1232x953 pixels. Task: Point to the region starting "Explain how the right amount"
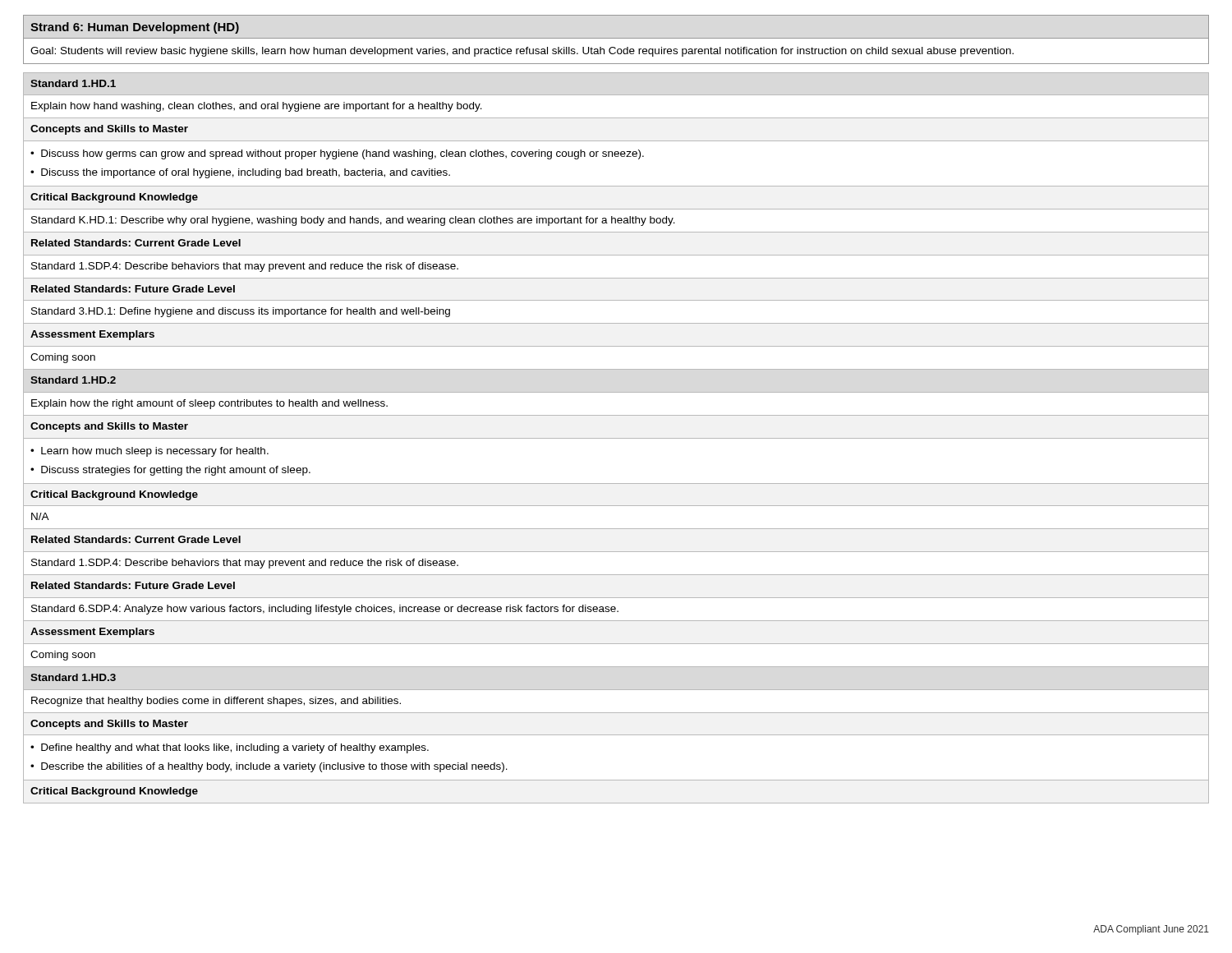coord(209,403)
